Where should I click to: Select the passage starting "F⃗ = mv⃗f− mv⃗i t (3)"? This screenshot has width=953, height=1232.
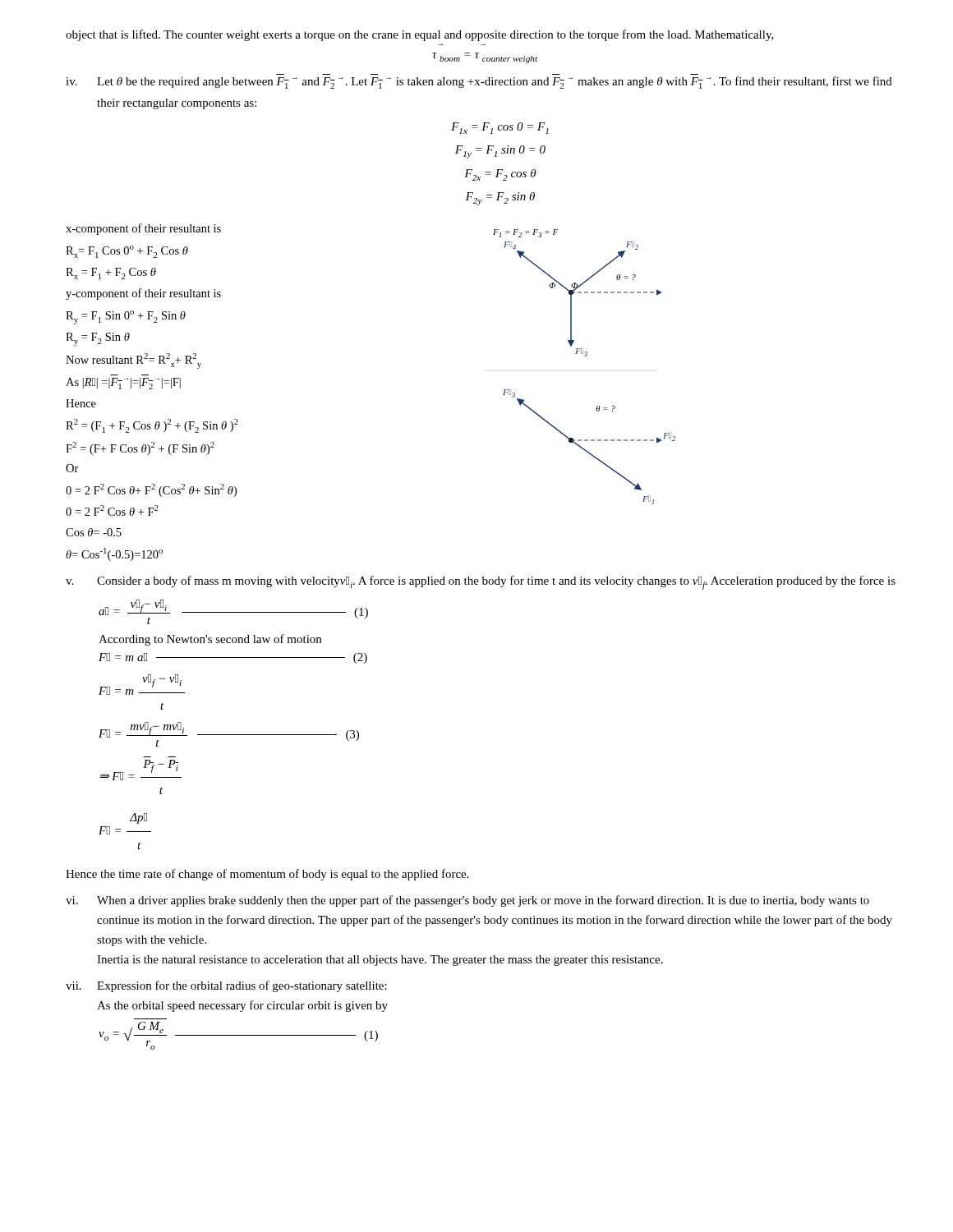point(229,734)
